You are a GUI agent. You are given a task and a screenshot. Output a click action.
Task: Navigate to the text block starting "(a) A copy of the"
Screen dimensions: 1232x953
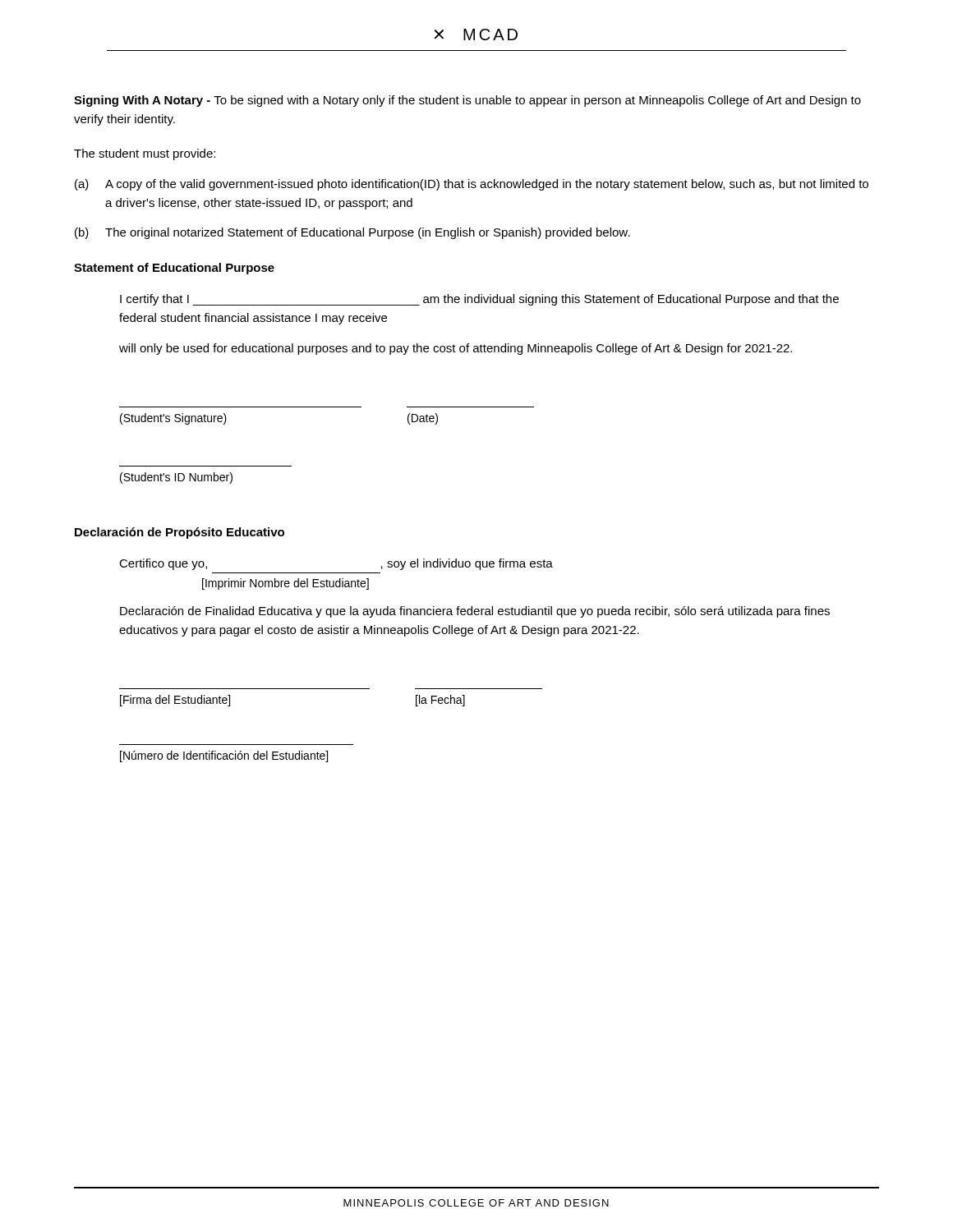(476, 193)
